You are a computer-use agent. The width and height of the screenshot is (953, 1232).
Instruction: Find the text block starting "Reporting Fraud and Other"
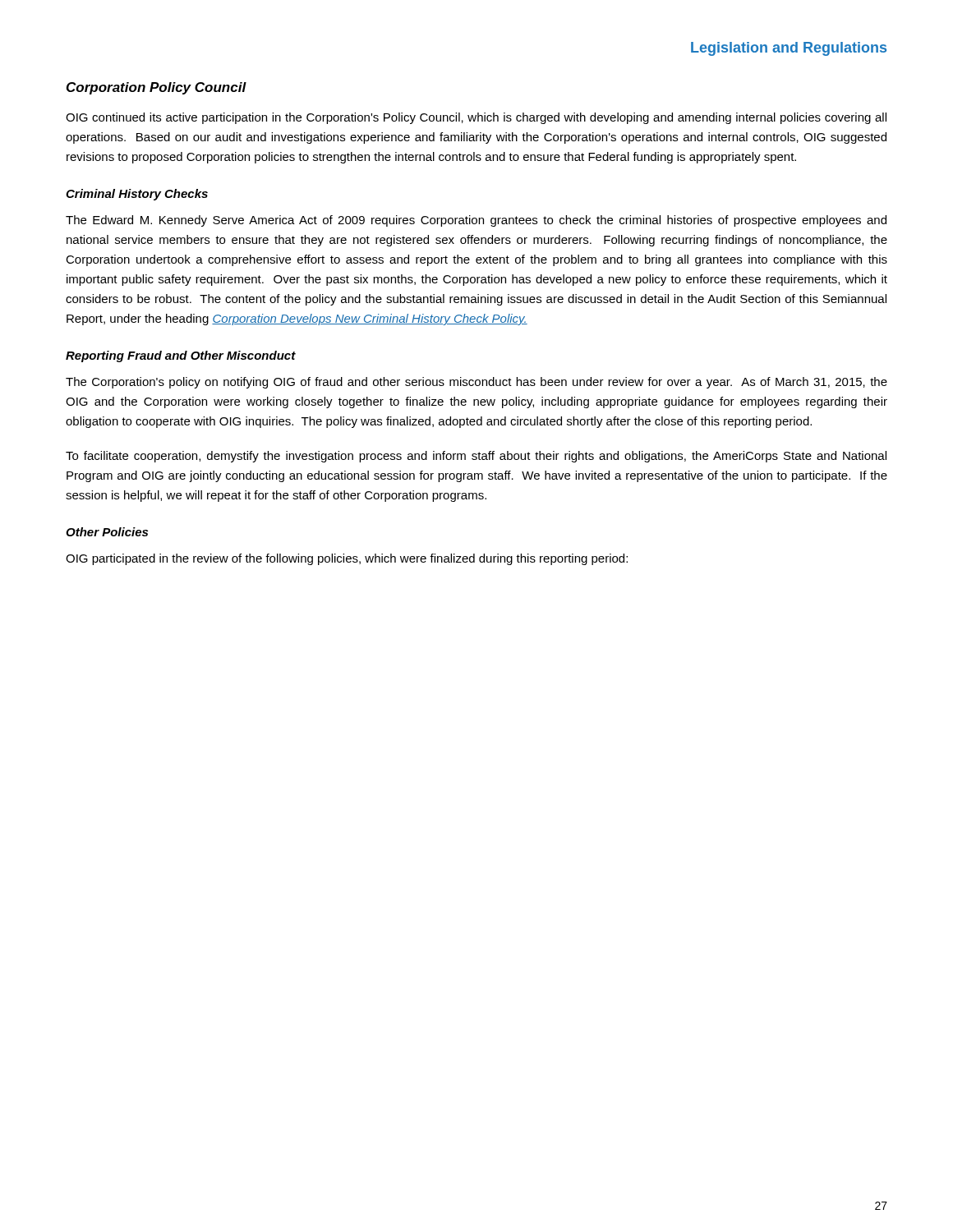pos(180,355)
